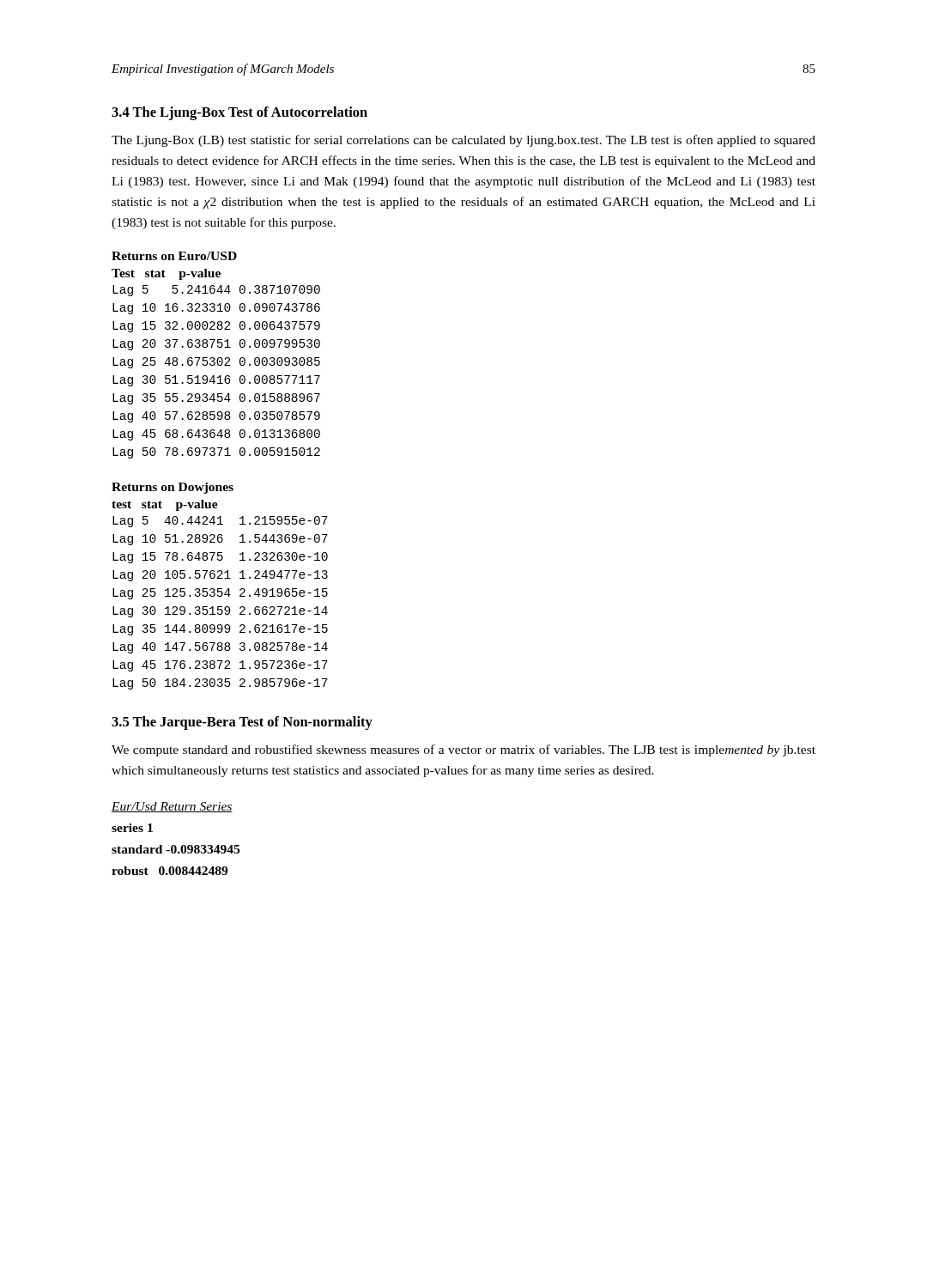Find the table that mentions "Returns on Dowjones test stat"
Image resolution: width=927 pixels, height=1288 pixels.
click(464, 586)
